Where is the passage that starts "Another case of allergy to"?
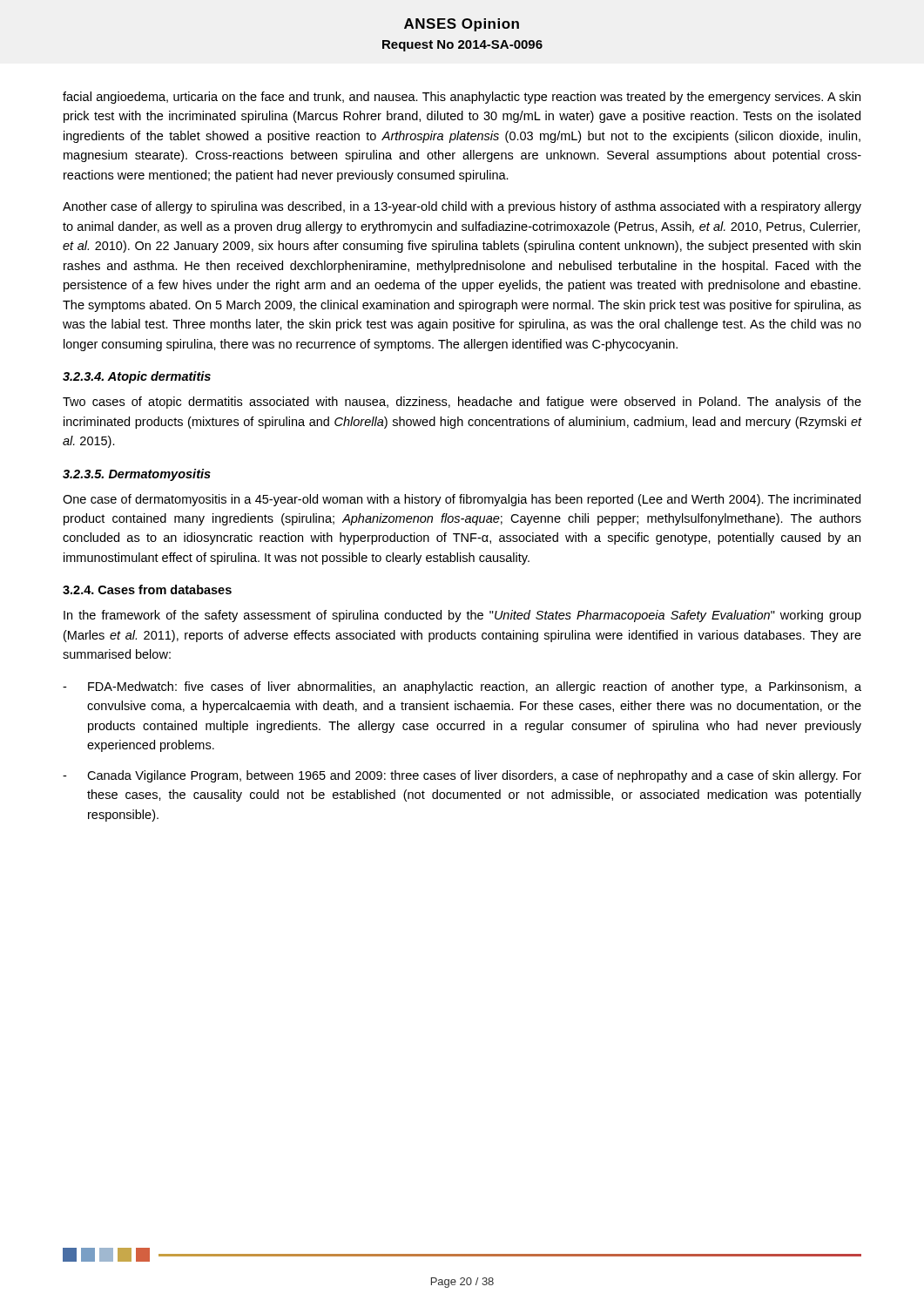 462,276
